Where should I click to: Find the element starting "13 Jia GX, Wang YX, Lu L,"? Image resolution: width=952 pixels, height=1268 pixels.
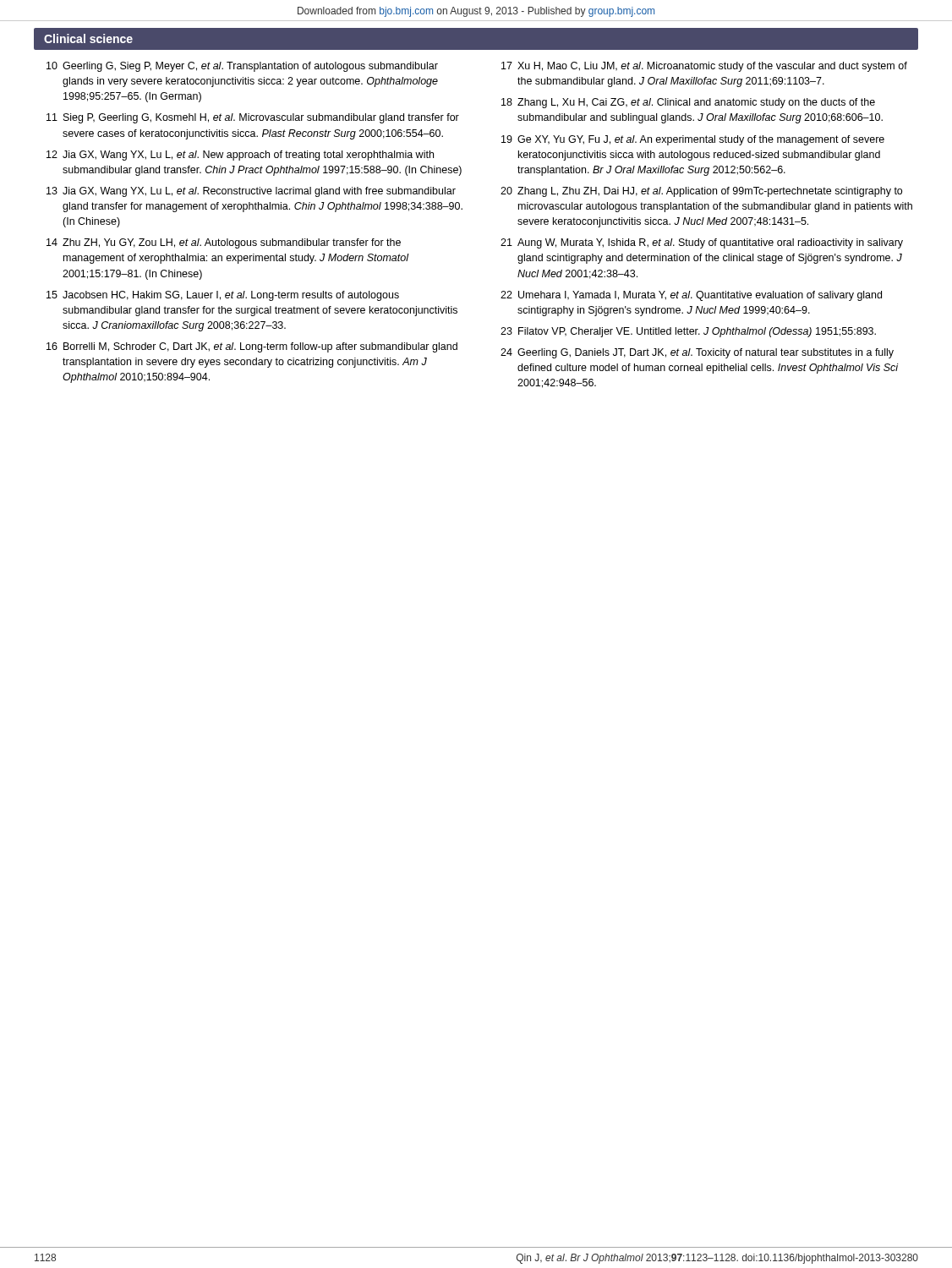[249, 206]
